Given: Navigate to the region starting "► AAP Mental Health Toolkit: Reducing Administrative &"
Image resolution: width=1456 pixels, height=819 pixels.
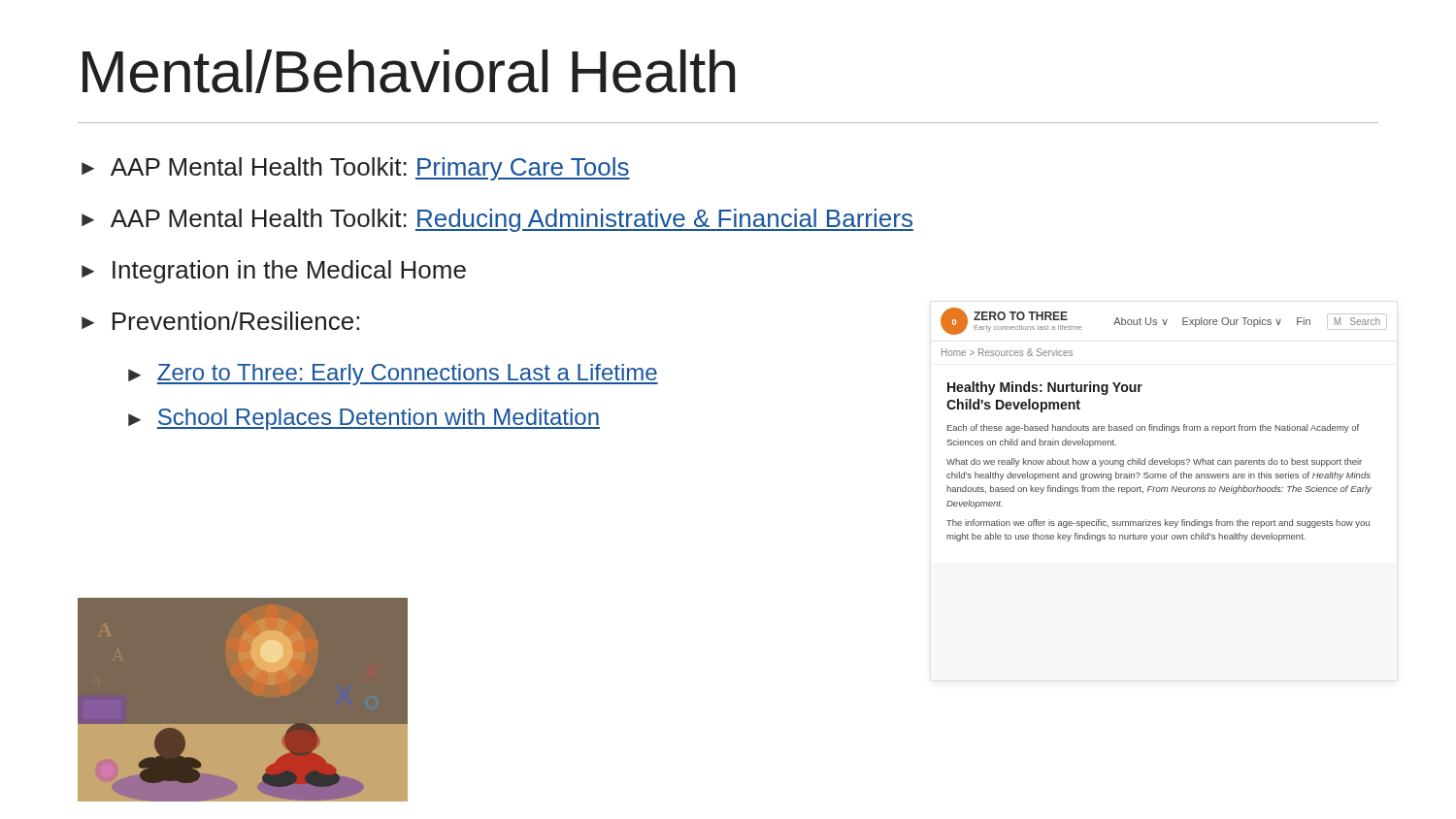Looking at the screenshot, I should pos(495,219).
